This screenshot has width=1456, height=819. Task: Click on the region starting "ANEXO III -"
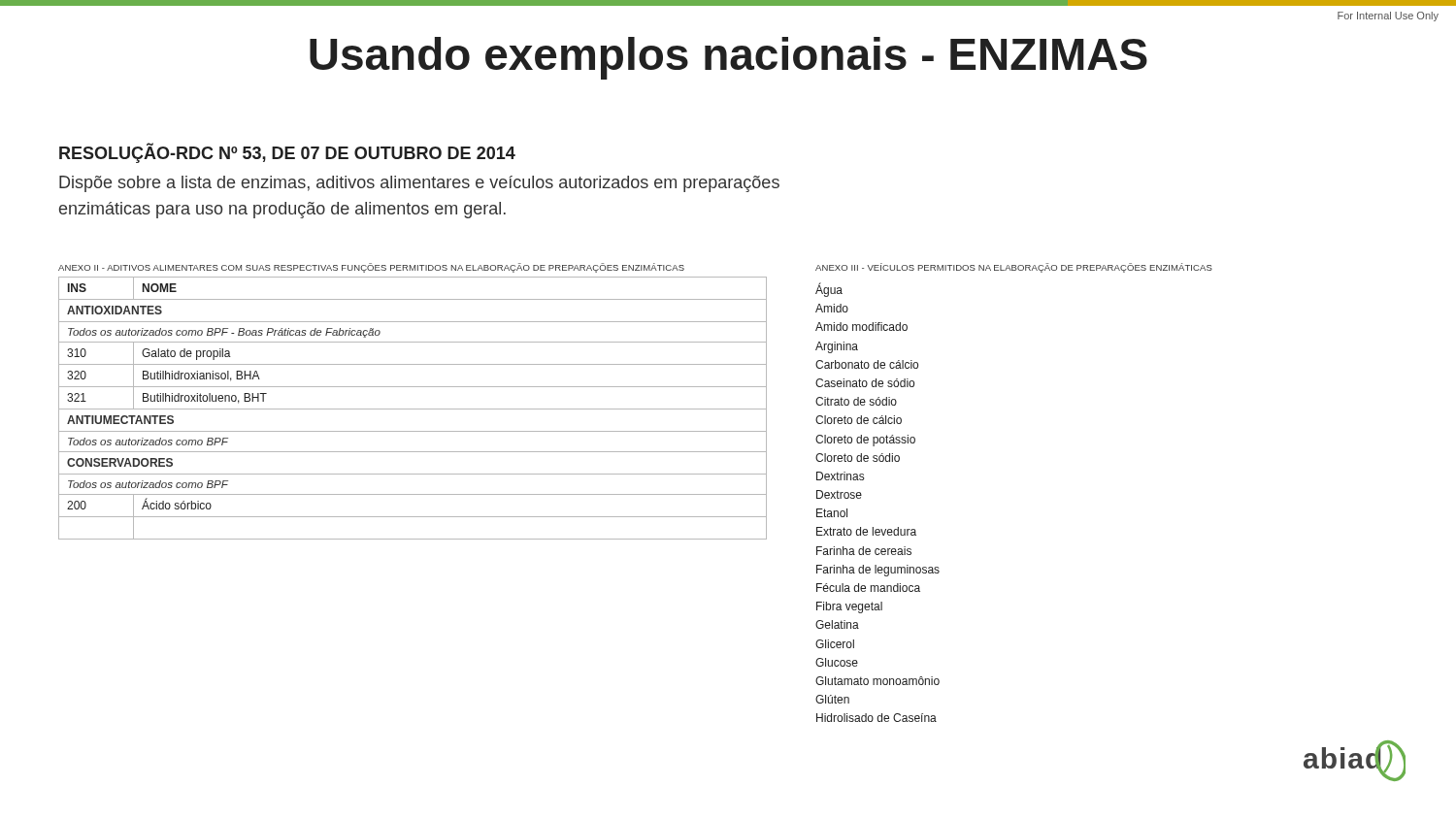click(1014, 267)
